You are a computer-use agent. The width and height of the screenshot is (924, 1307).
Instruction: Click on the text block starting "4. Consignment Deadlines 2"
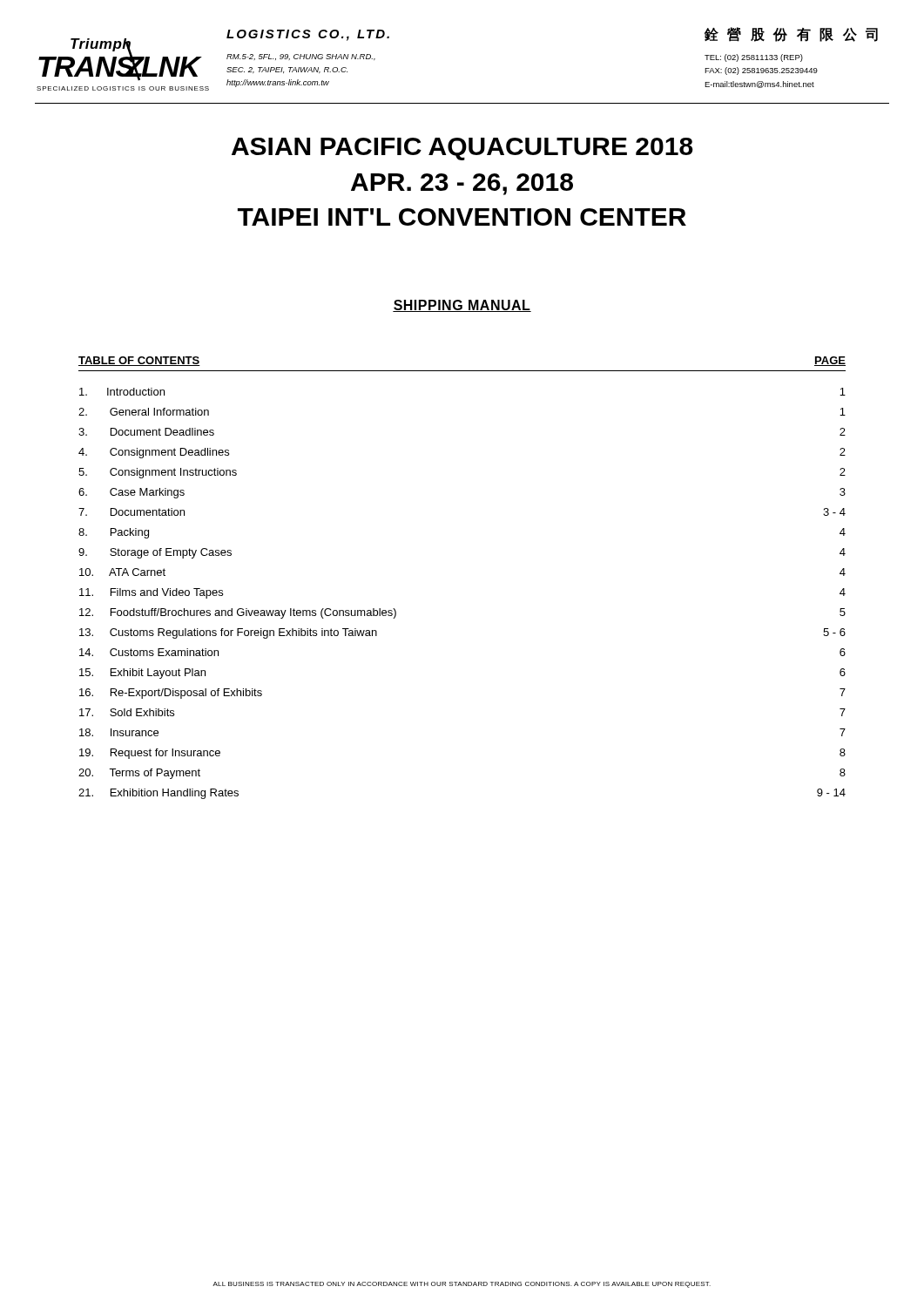(171, 453)
